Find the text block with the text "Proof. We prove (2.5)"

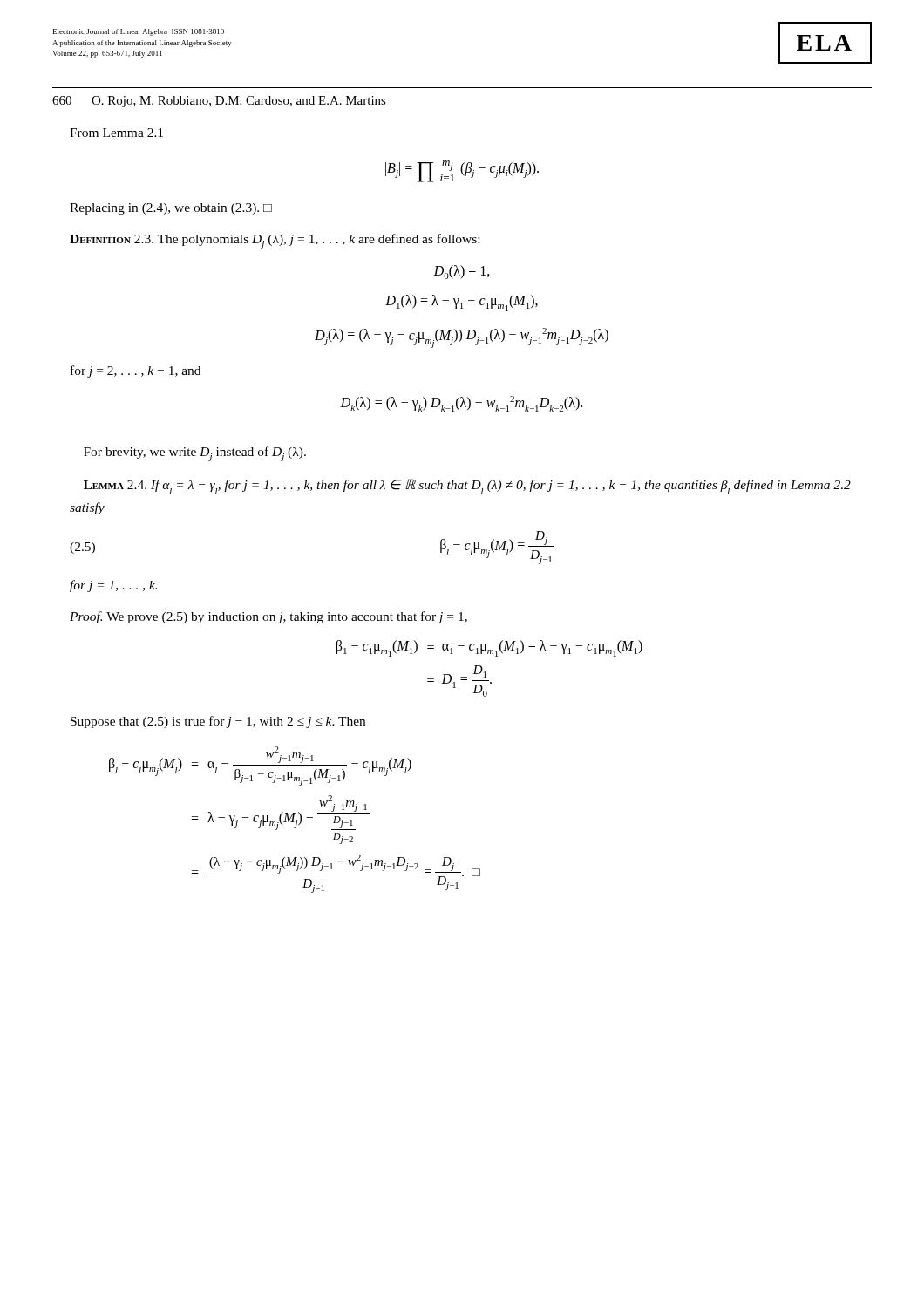click(269, 616)
